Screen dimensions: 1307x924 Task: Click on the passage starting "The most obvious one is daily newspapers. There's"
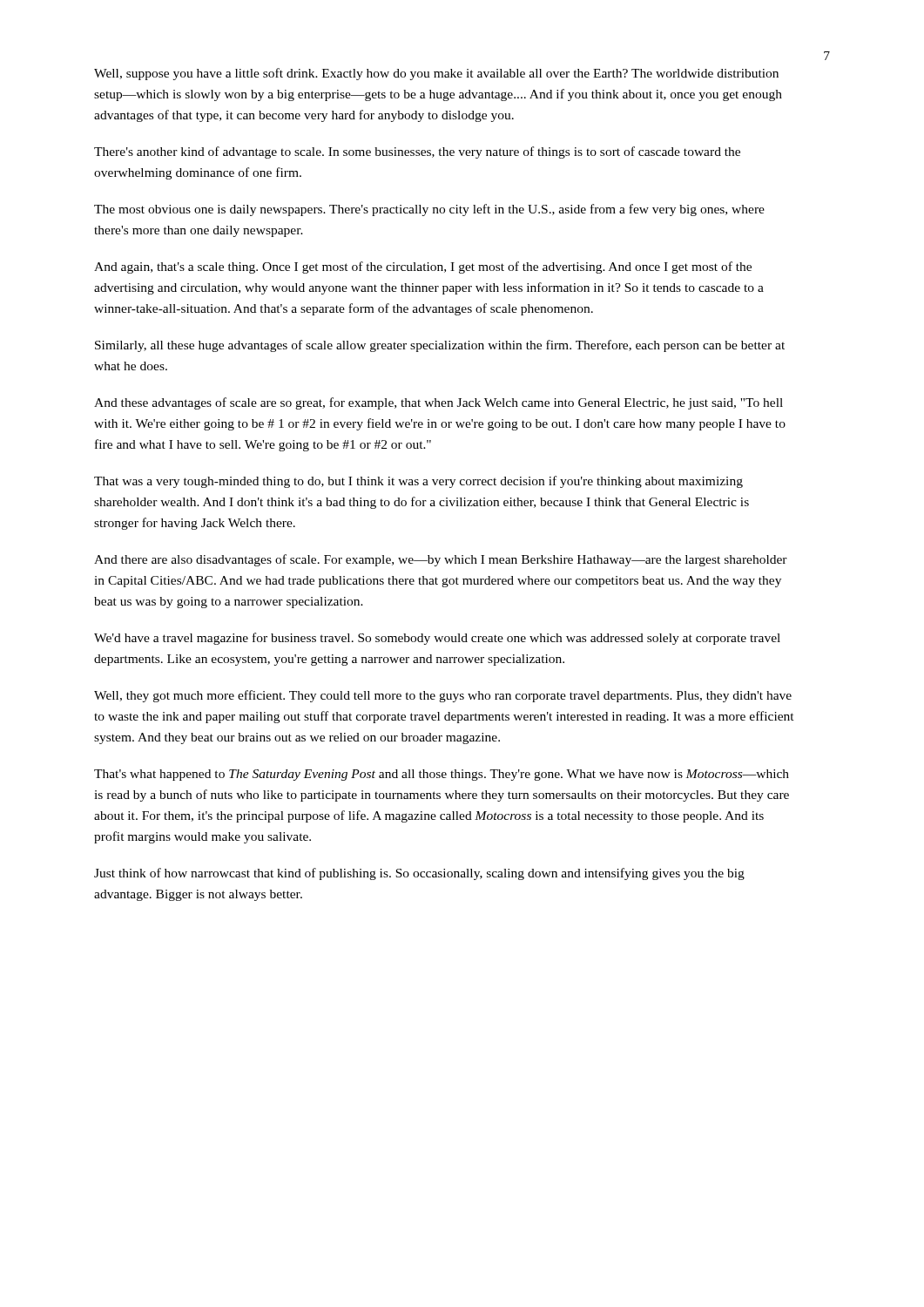(x=429, y=219)
